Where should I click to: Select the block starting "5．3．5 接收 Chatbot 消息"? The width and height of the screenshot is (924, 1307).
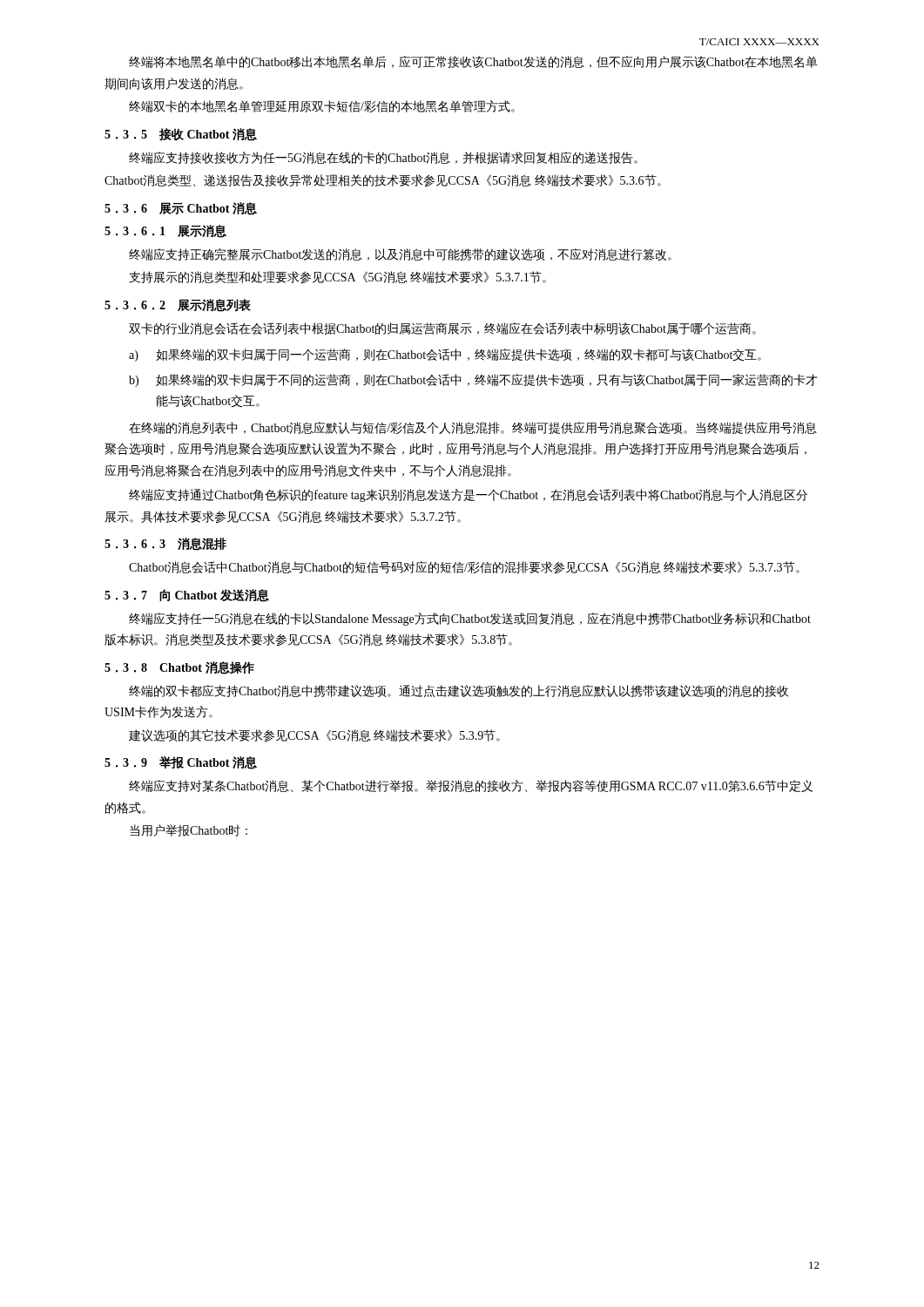coord(181,134)
